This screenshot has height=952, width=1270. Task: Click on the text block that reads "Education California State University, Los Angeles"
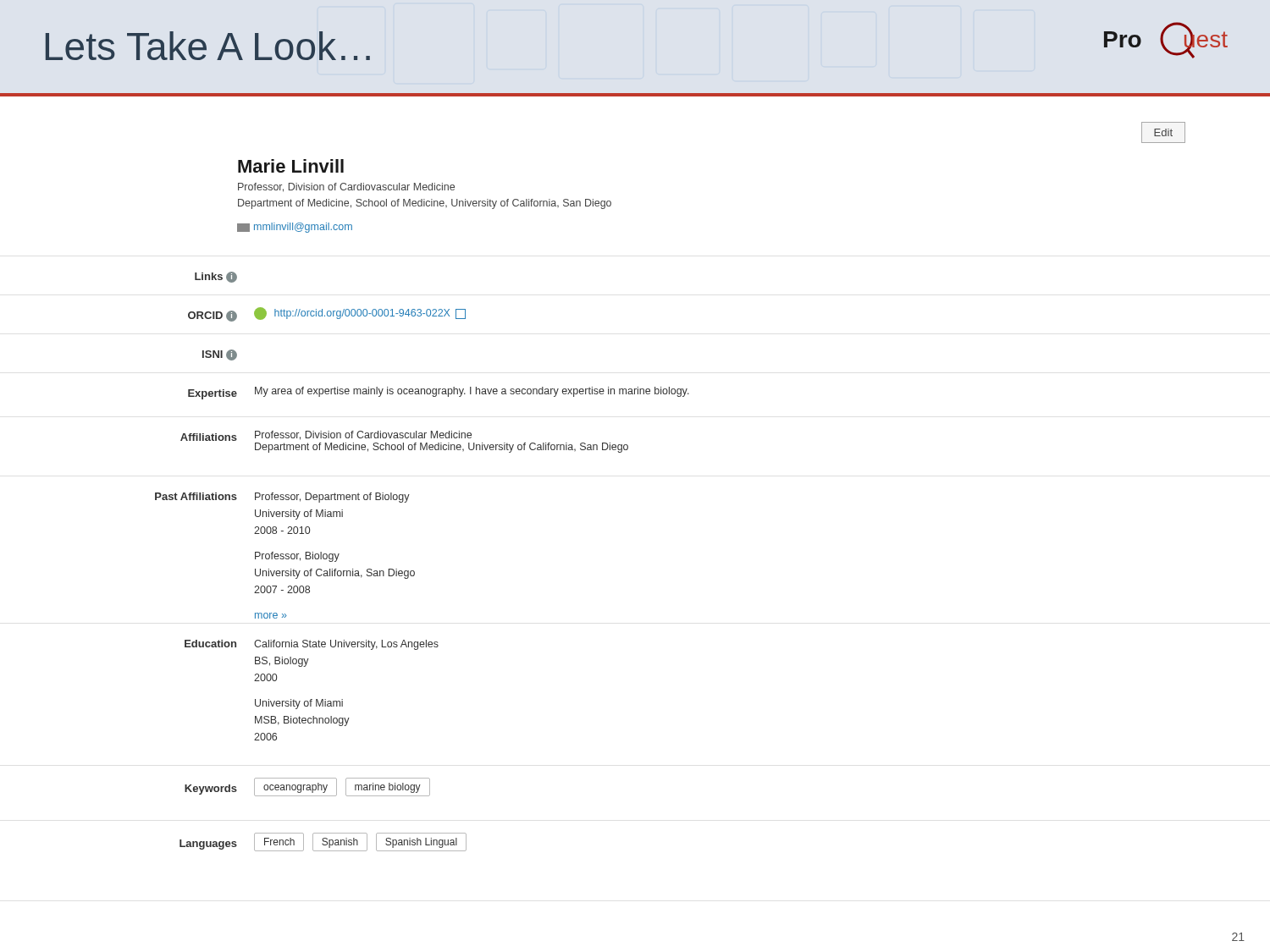tap(312, 645)
